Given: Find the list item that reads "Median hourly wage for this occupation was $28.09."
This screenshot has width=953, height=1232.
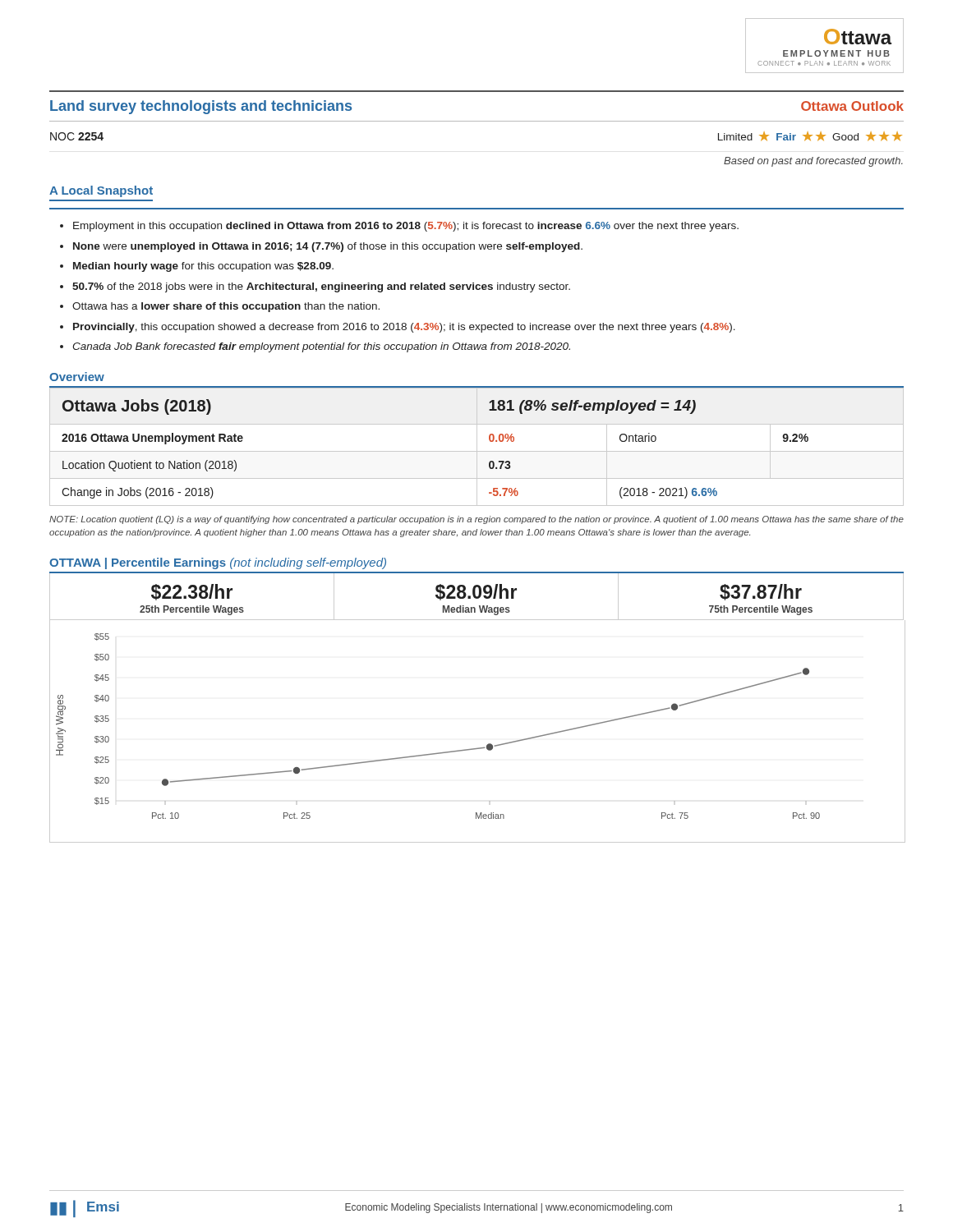Looking at the screenshot, I should click(203, 266).
